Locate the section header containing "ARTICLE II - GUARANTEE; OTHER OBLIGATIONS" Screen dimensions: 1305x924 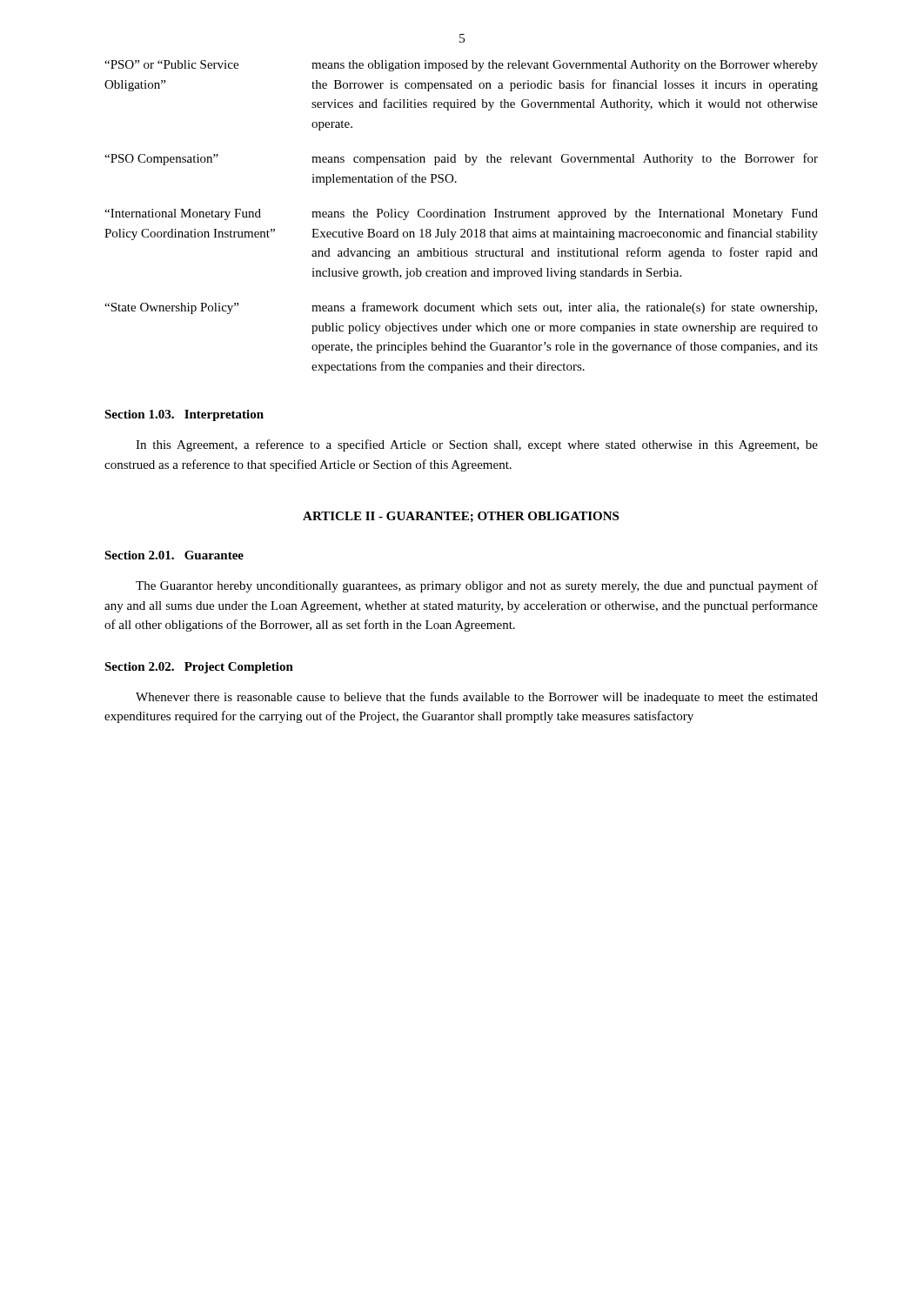point(461,516)
